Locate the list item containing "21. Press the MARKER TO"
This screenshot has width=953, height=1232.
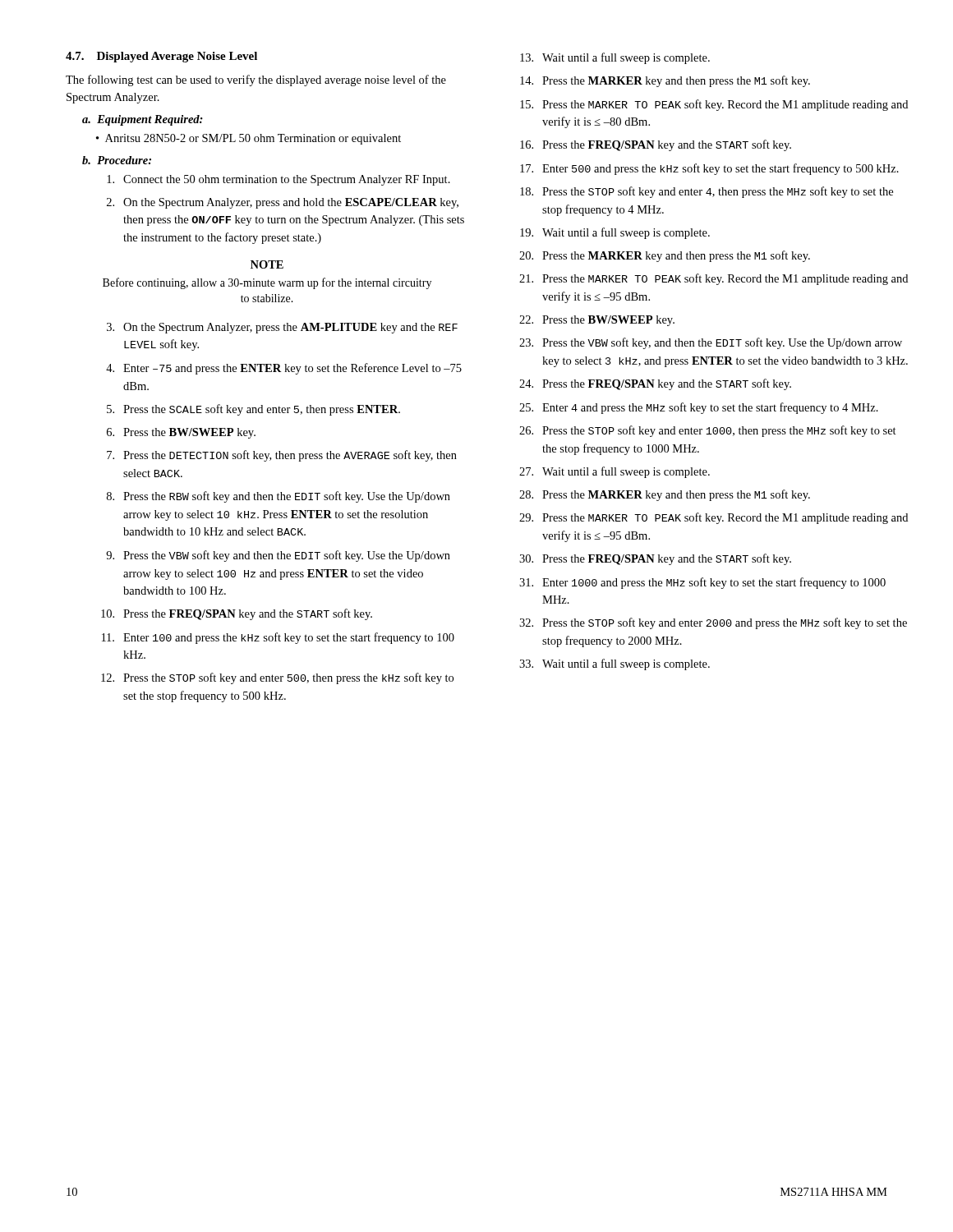(711, 288)
